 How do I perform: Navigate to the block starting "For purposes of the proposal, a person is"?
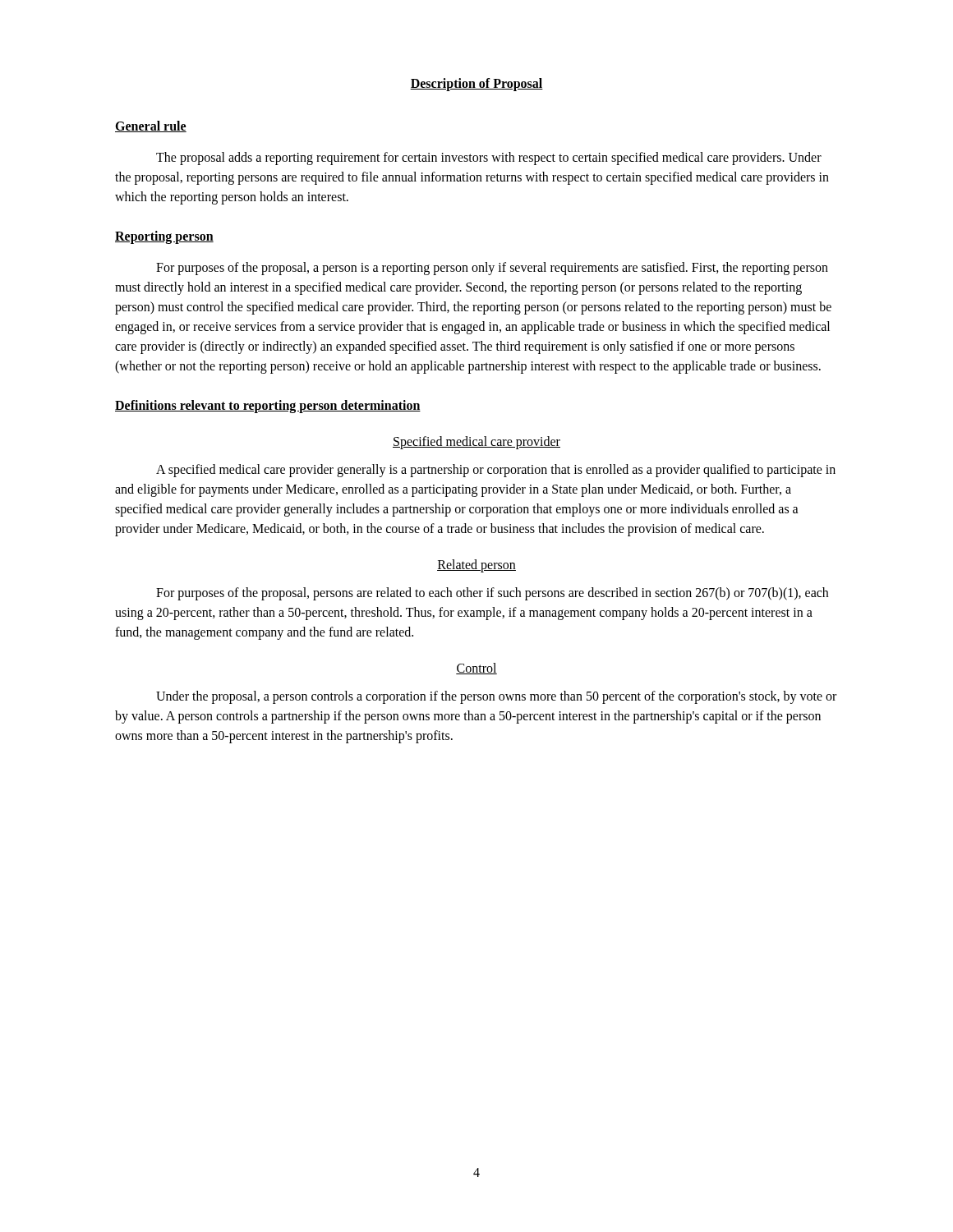click(476, 317)
